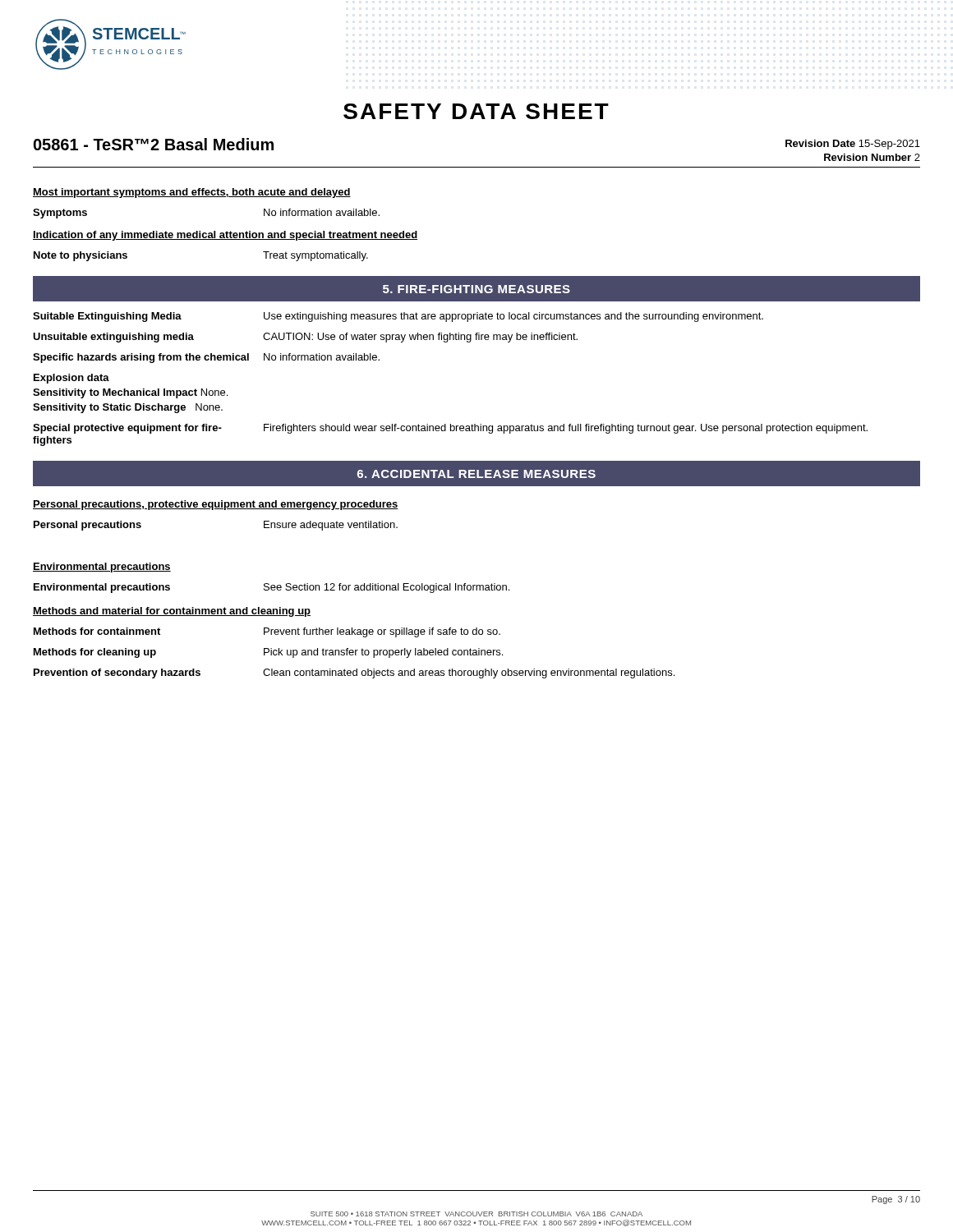
Task: Locate the block of text that opens with "Unsuitable extinguishing media CAUTION: Use"
Action: pos(476,336)
